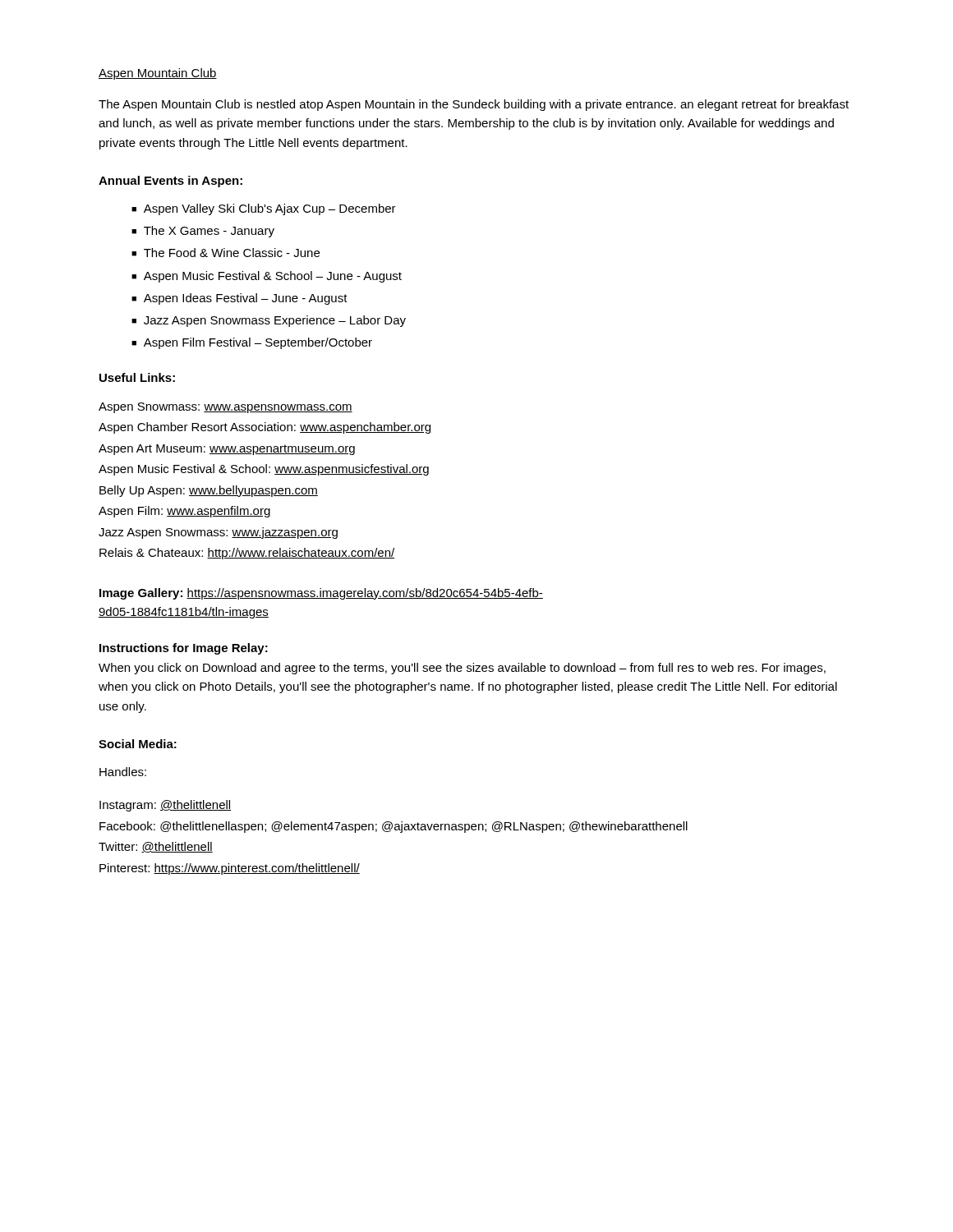Navigate to the text starting "■ Jazz Aspen Snowmass Experience –"
Screen dimensions: 1232x953
tap(269, 320)
